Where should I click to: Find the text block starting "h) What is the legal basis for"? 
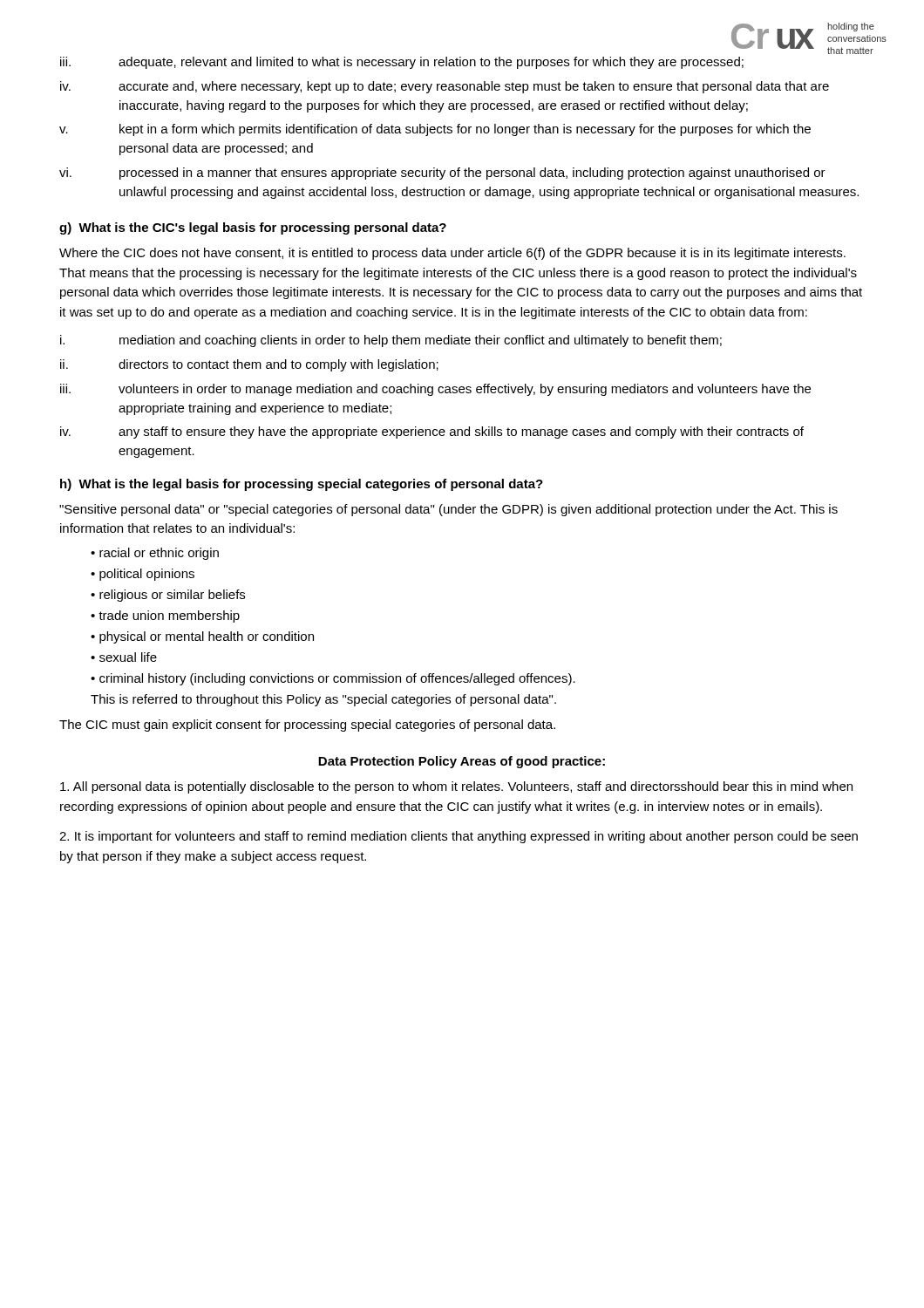301,483
